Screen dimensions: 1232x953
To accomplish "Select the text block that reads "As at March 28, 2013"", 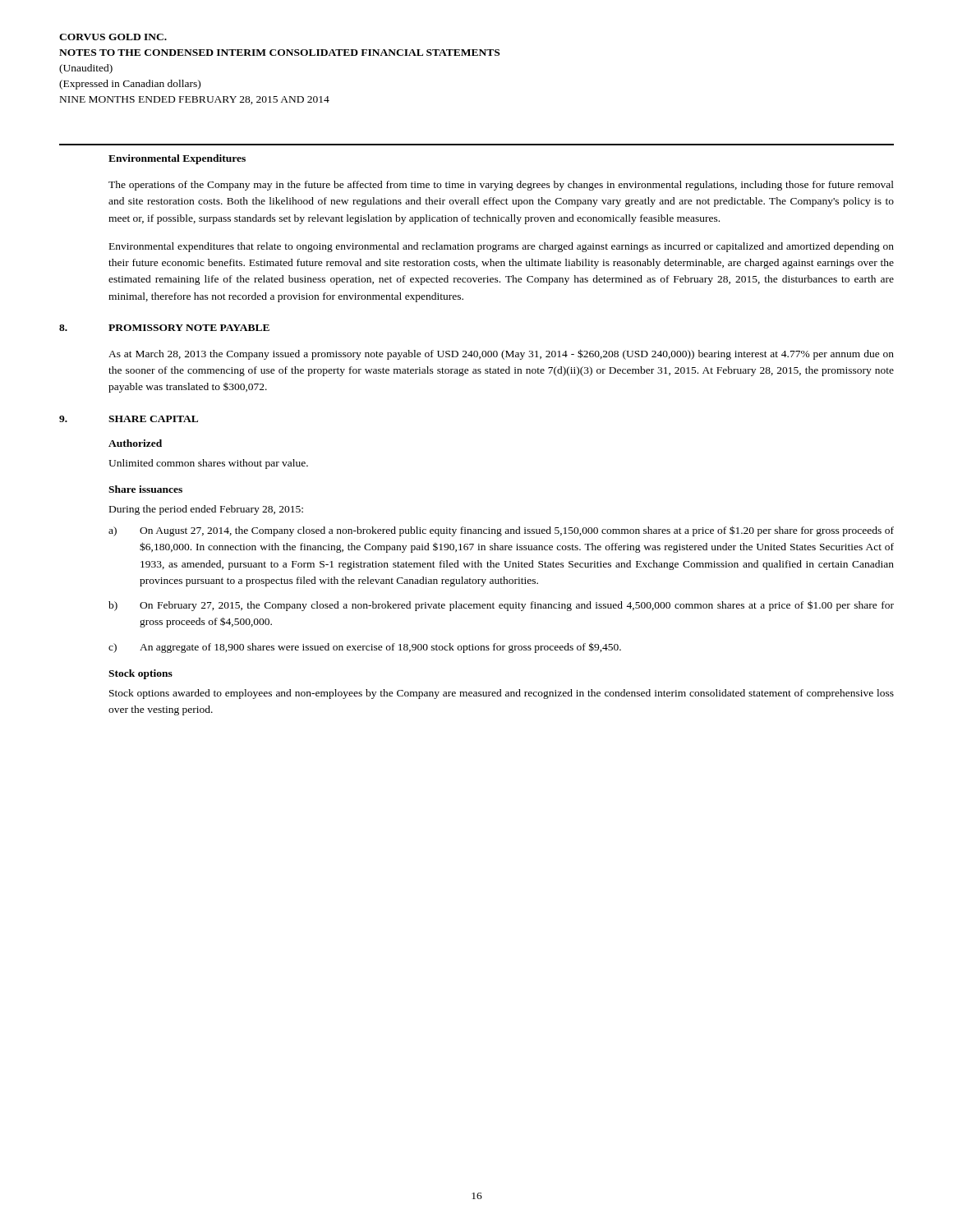I will pyautogui.click(x=501, y=370).
